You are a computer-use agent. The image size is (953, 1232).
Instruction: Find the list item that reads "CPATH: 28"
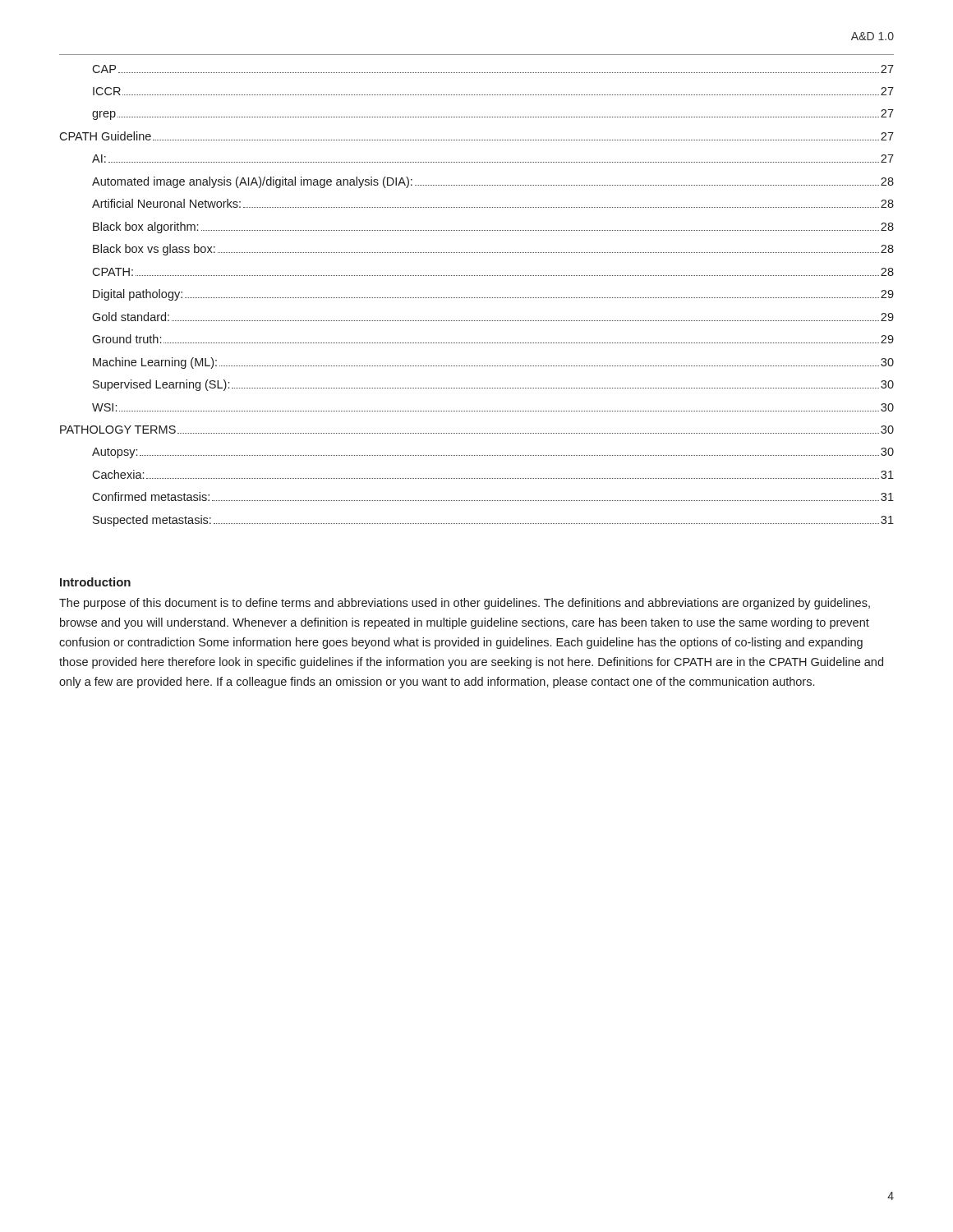click(493, 272)
